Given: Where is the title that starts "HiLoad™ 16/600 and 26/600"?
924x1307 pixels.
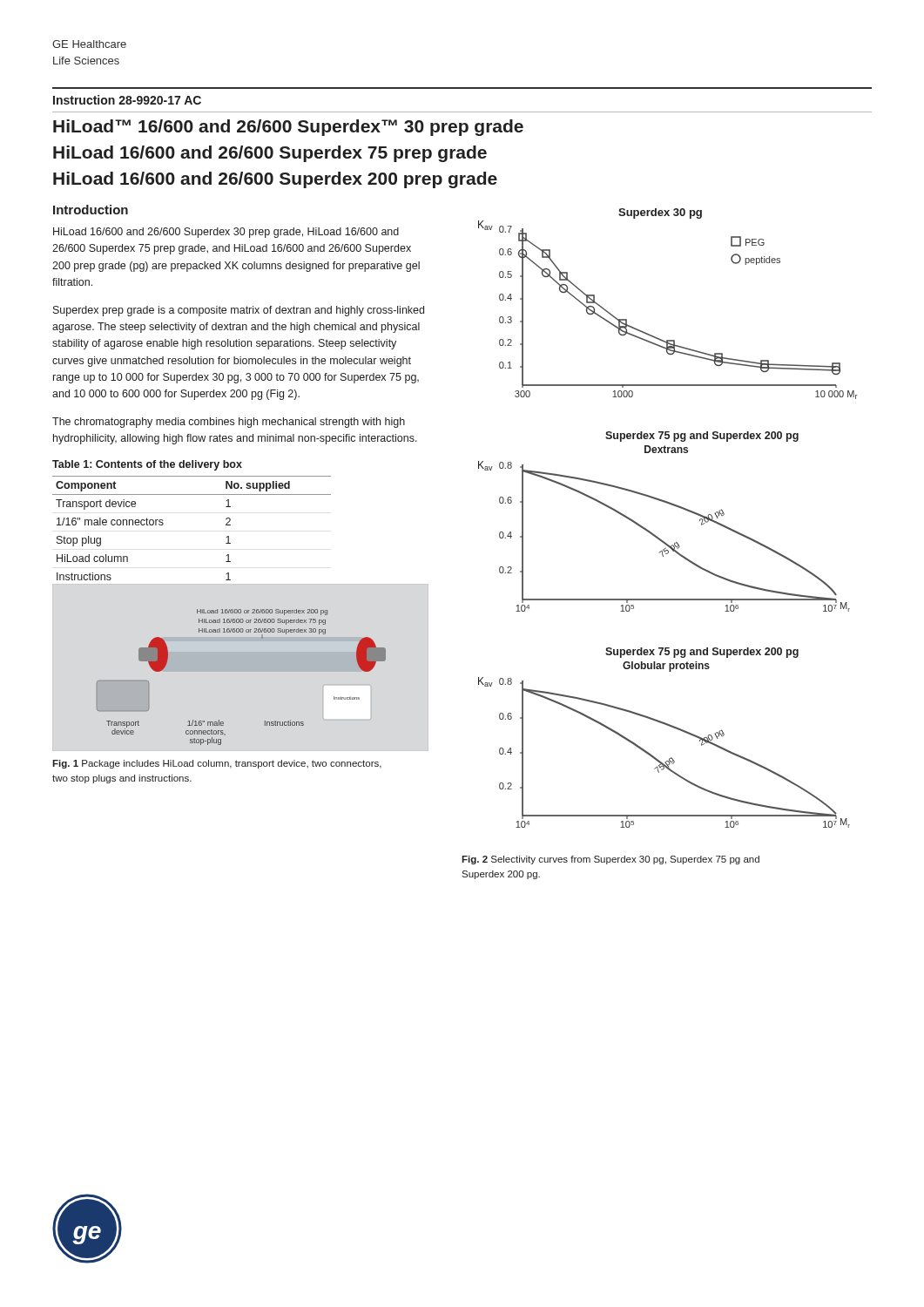Looking at the screenshot, I should [x=288, y=152].
